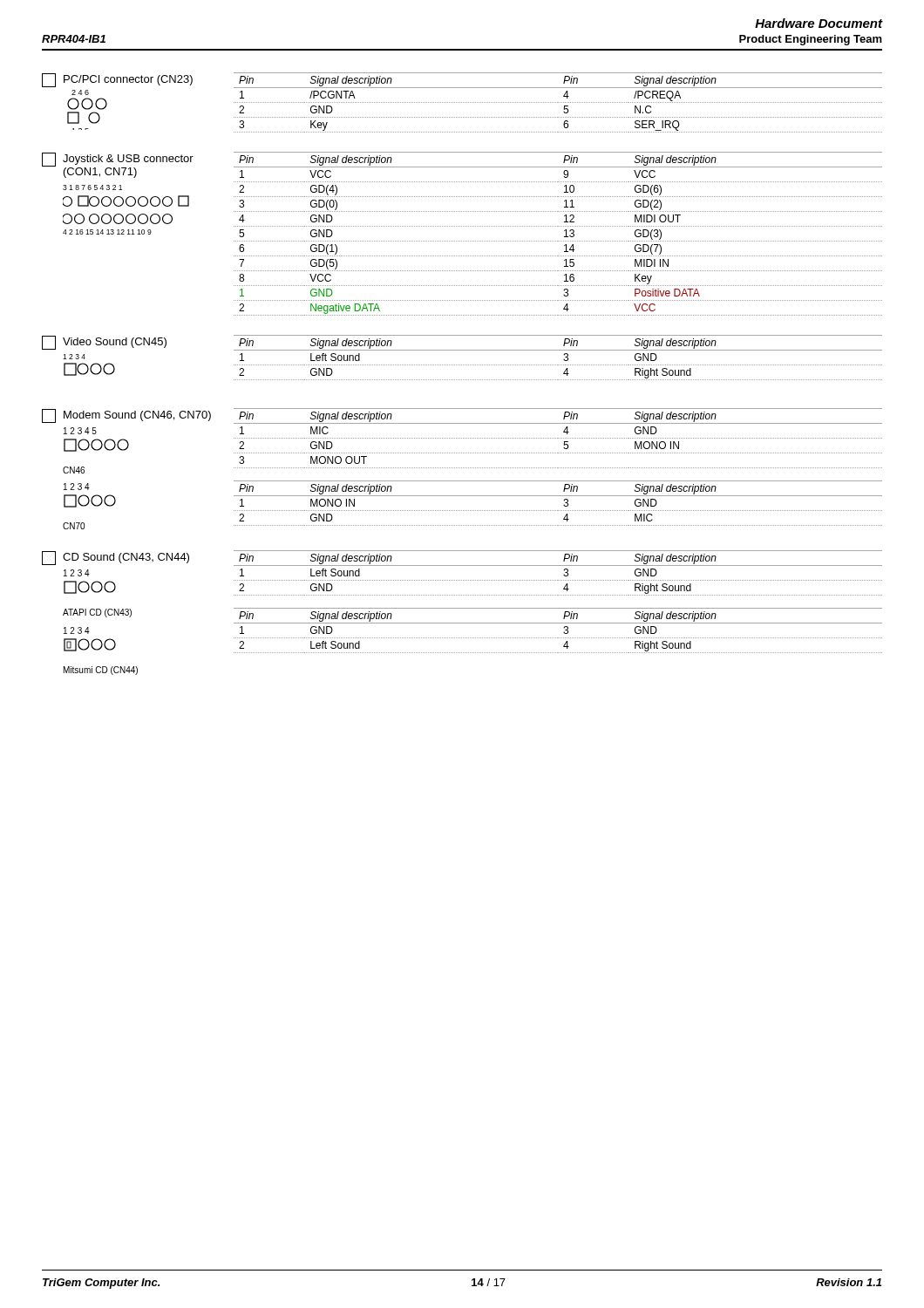Click on the element starting "Joystick & USB connector"

[462, 234]
